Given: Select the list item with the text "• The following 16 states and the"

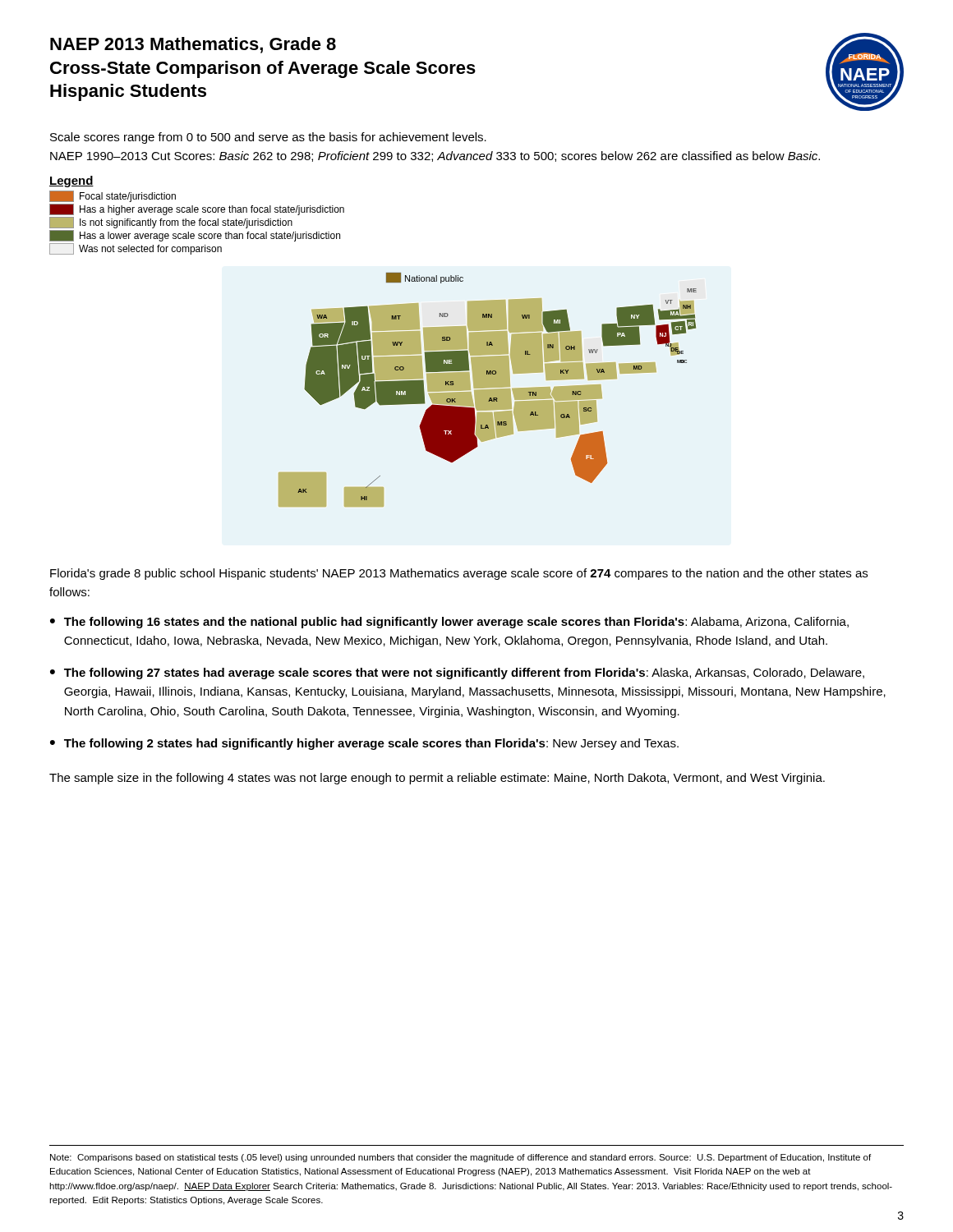Looking at the screenshot, I should (476, 631).
